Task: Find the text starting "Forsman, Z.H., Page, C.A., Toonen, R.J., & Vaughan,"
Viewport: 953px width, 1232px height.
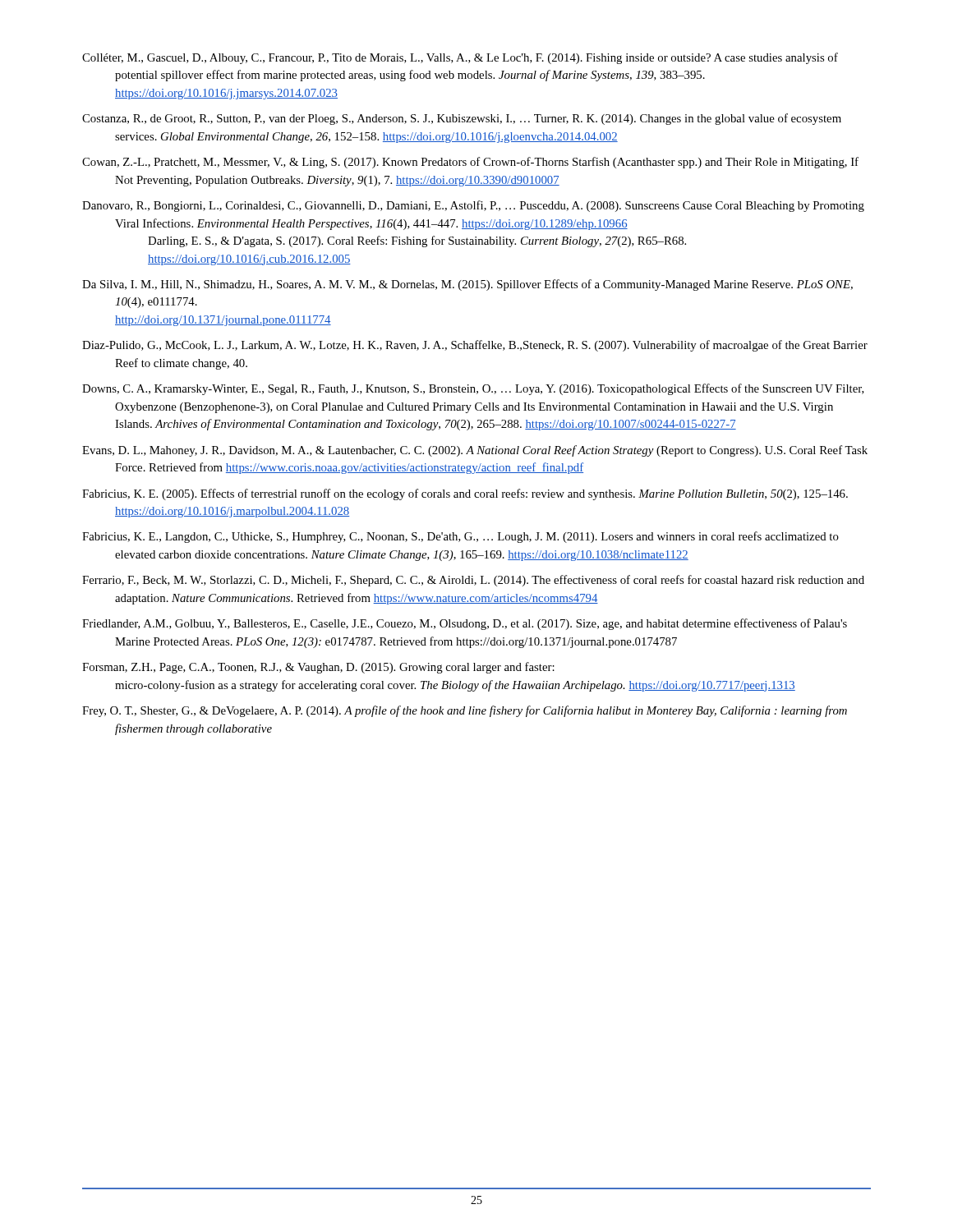Action: coord(439,676)
